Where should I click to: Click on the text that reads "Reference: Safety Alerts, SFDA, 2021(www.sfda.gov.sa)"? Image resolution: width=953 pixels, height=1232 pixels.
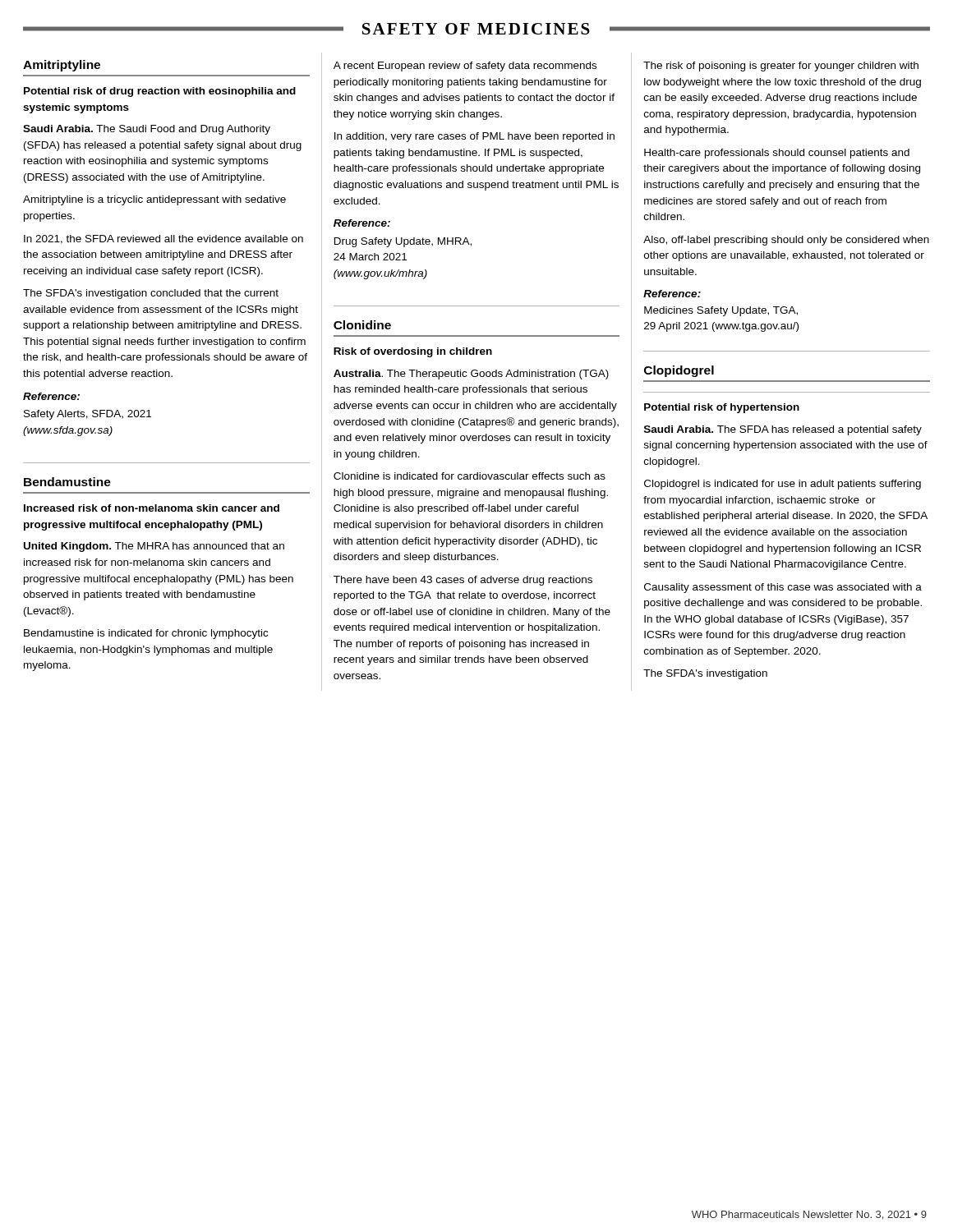51,396
